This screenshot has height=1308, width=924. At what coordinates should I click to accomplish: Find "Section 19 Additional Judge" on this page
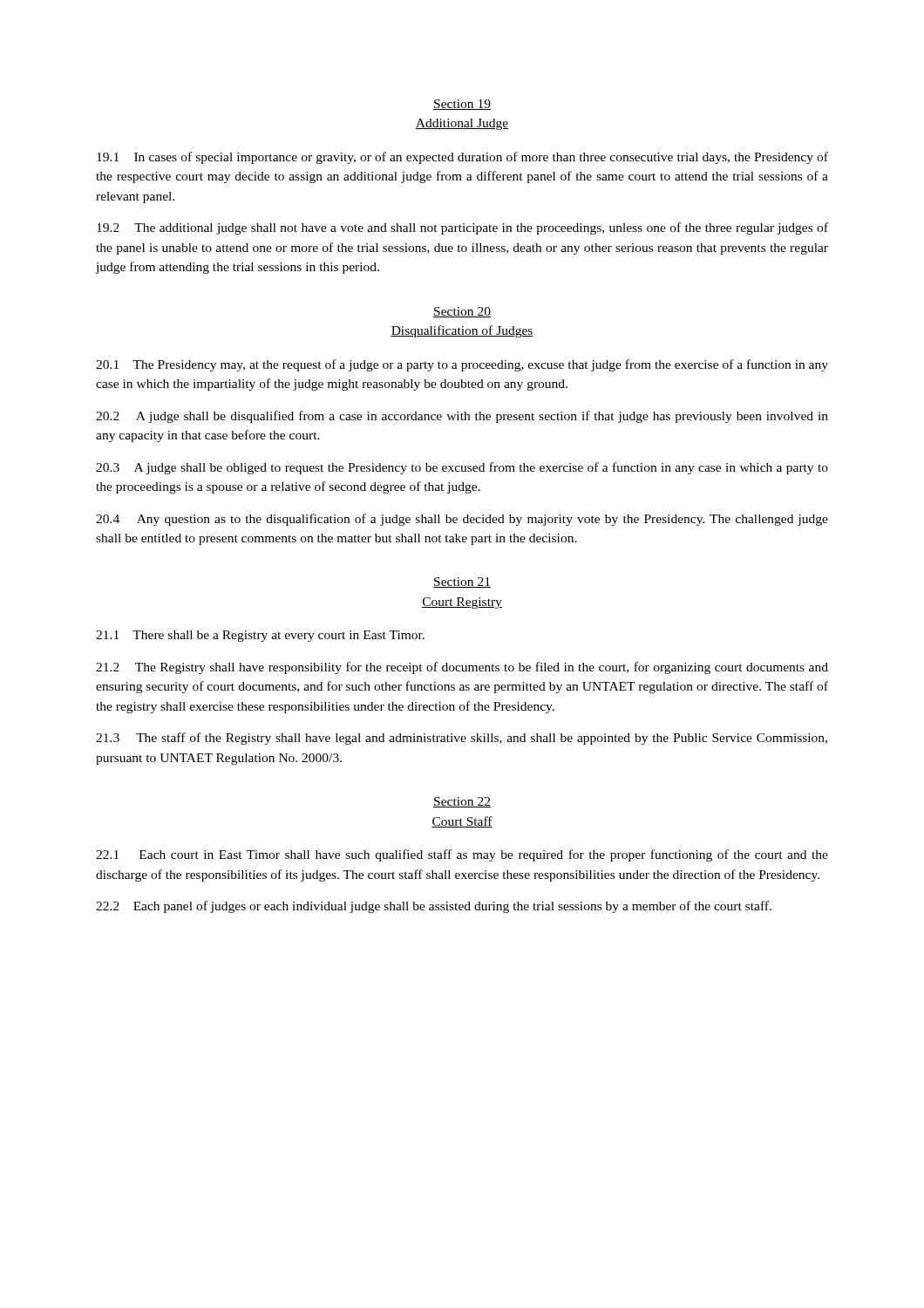pyautogui.click(x=462, y=113)
